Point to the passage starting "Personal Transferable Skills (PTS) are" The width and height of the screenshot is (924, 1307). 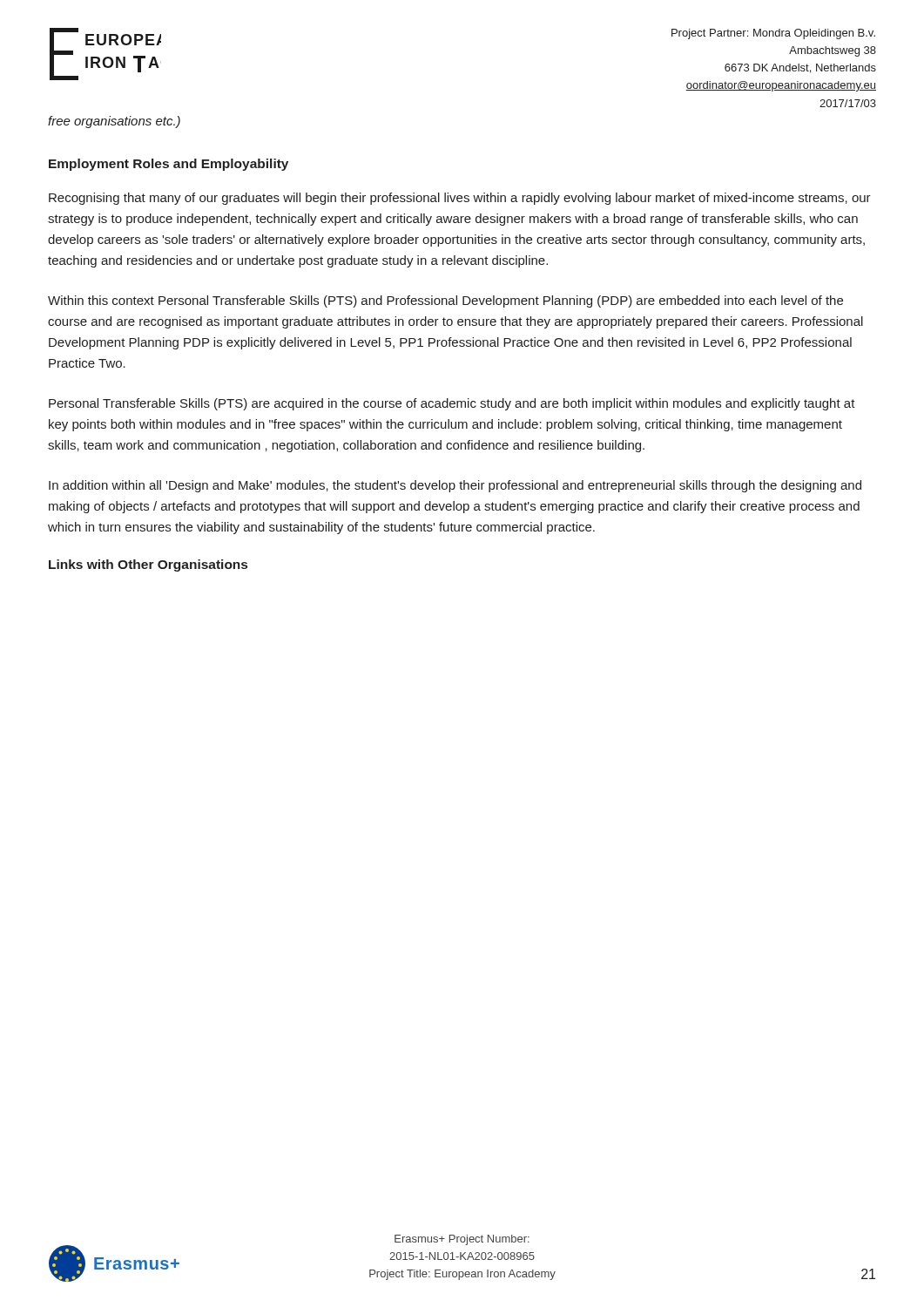[x=451, y=424]
